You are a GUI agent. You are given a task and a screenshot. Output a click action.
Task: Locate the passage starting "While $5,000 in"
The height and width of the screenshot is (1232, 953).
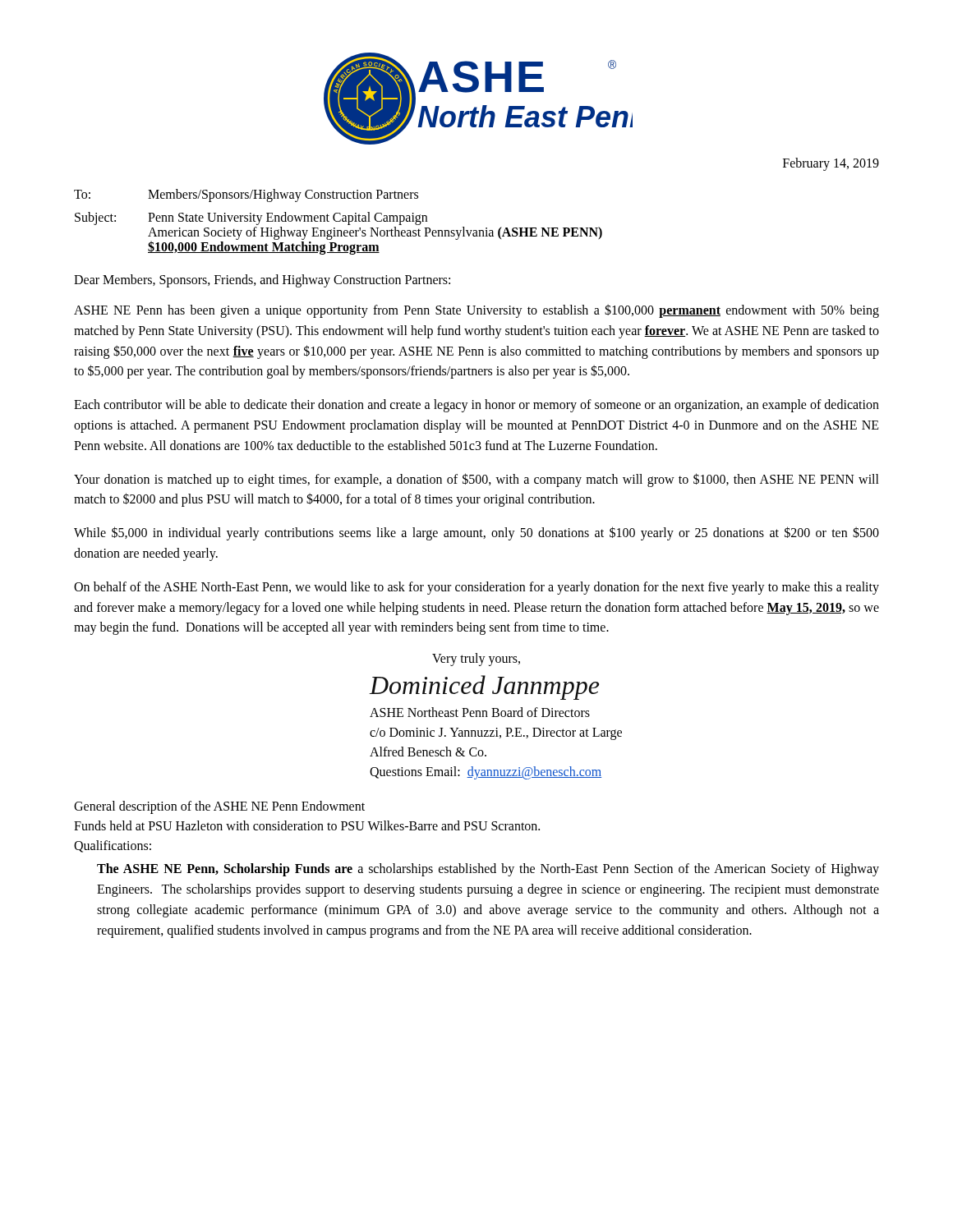(476, 543)
